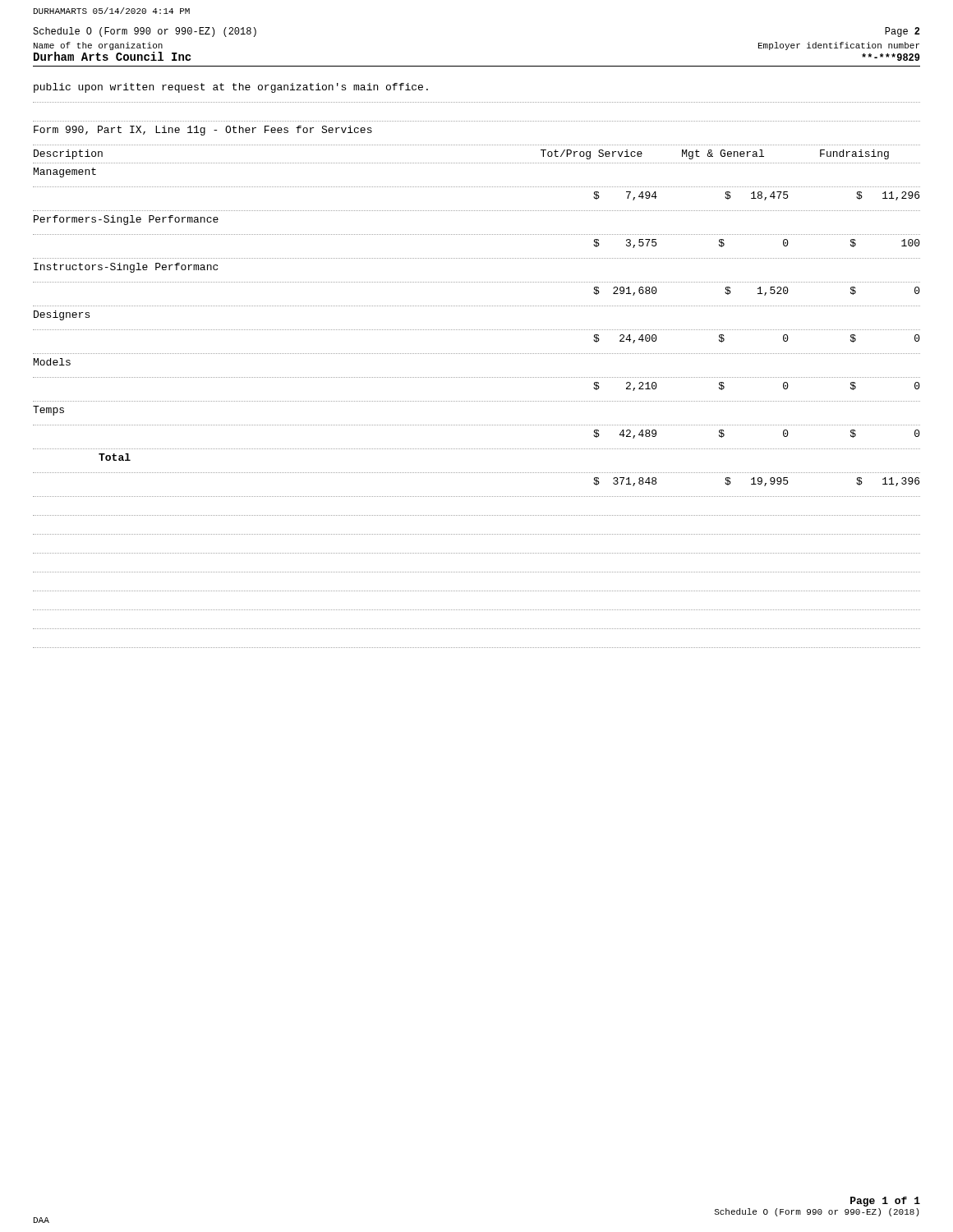Find the table that mentions "Description Tot/Prog Service"
The image size is (953, 1232).
point(476,321)
